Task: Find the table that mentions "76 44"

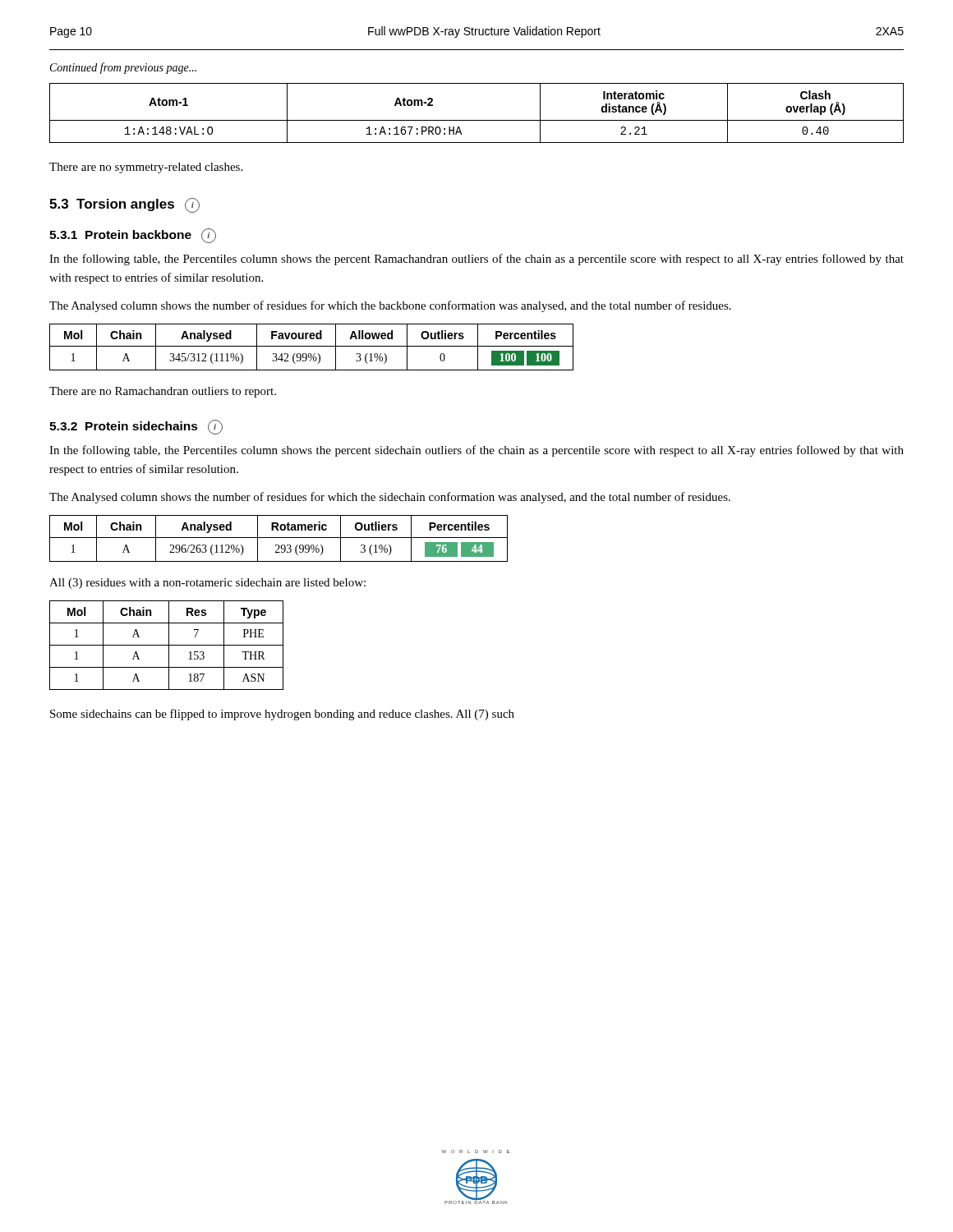Action: click(476, 538)
